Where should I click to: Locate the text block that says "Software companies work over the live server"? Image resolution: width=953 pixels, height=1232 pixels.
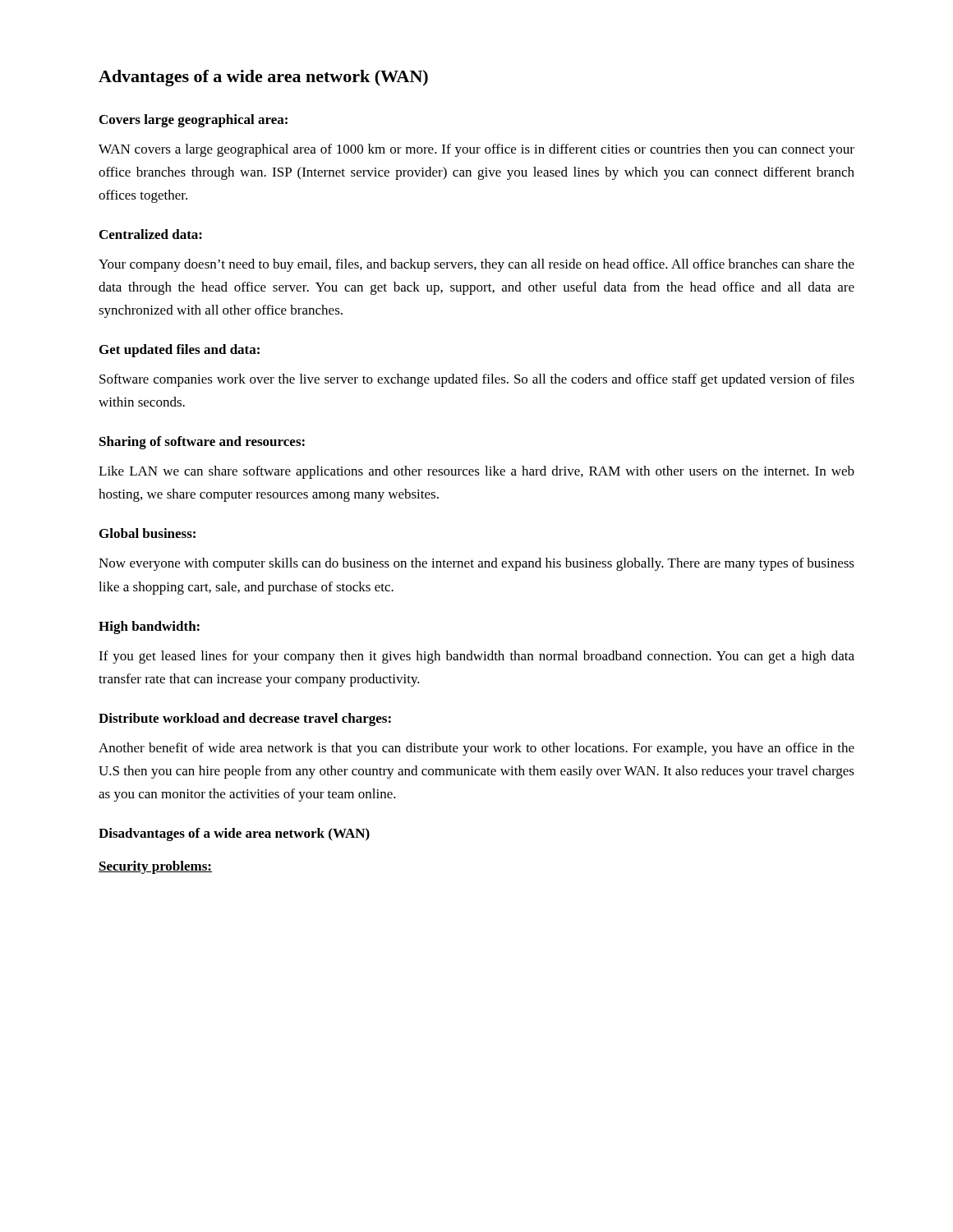pyautogui.click(x=476, y=391)
